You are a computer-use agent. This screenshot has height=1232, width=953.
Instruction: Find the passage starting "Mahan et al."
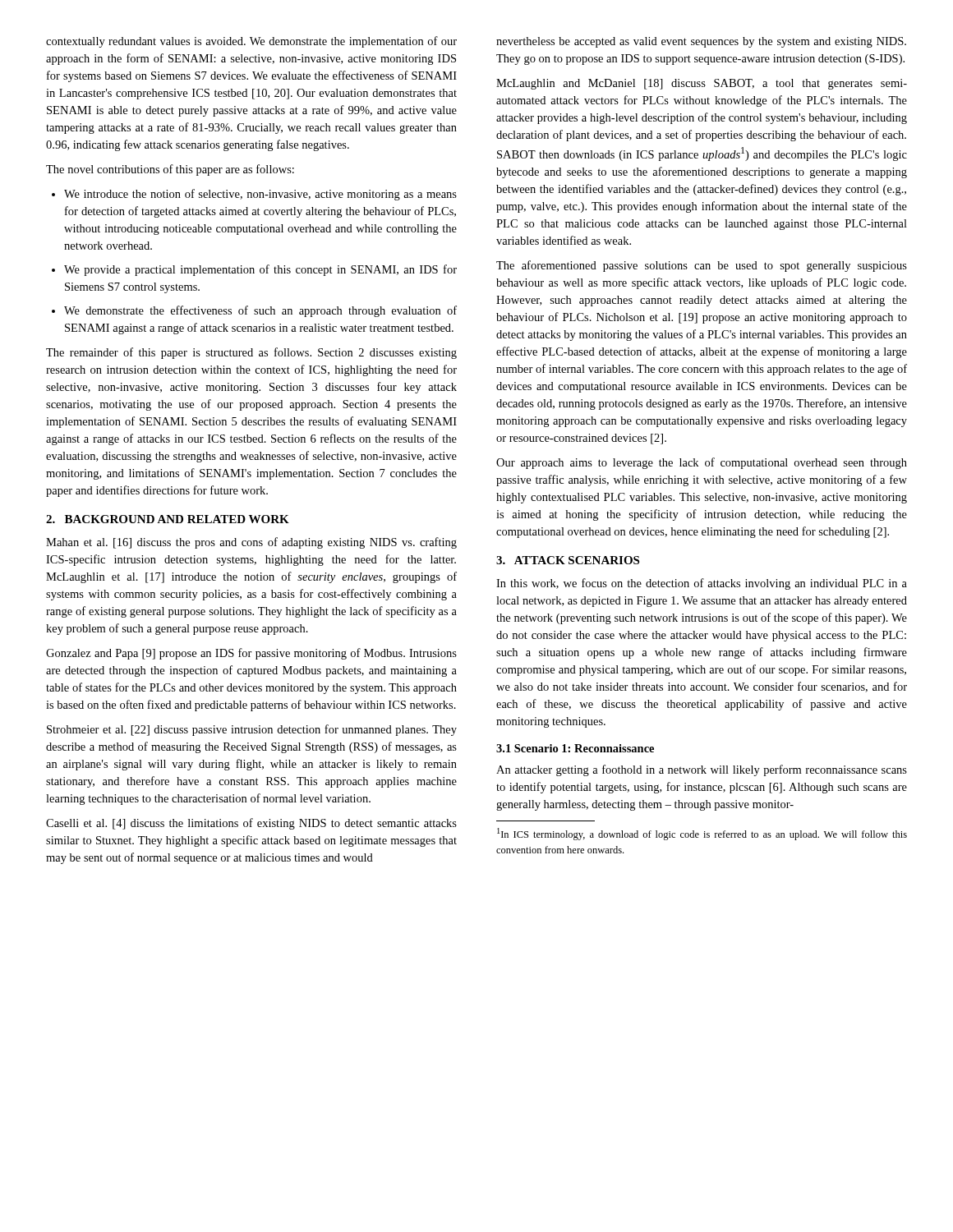[x=251, y=586]
